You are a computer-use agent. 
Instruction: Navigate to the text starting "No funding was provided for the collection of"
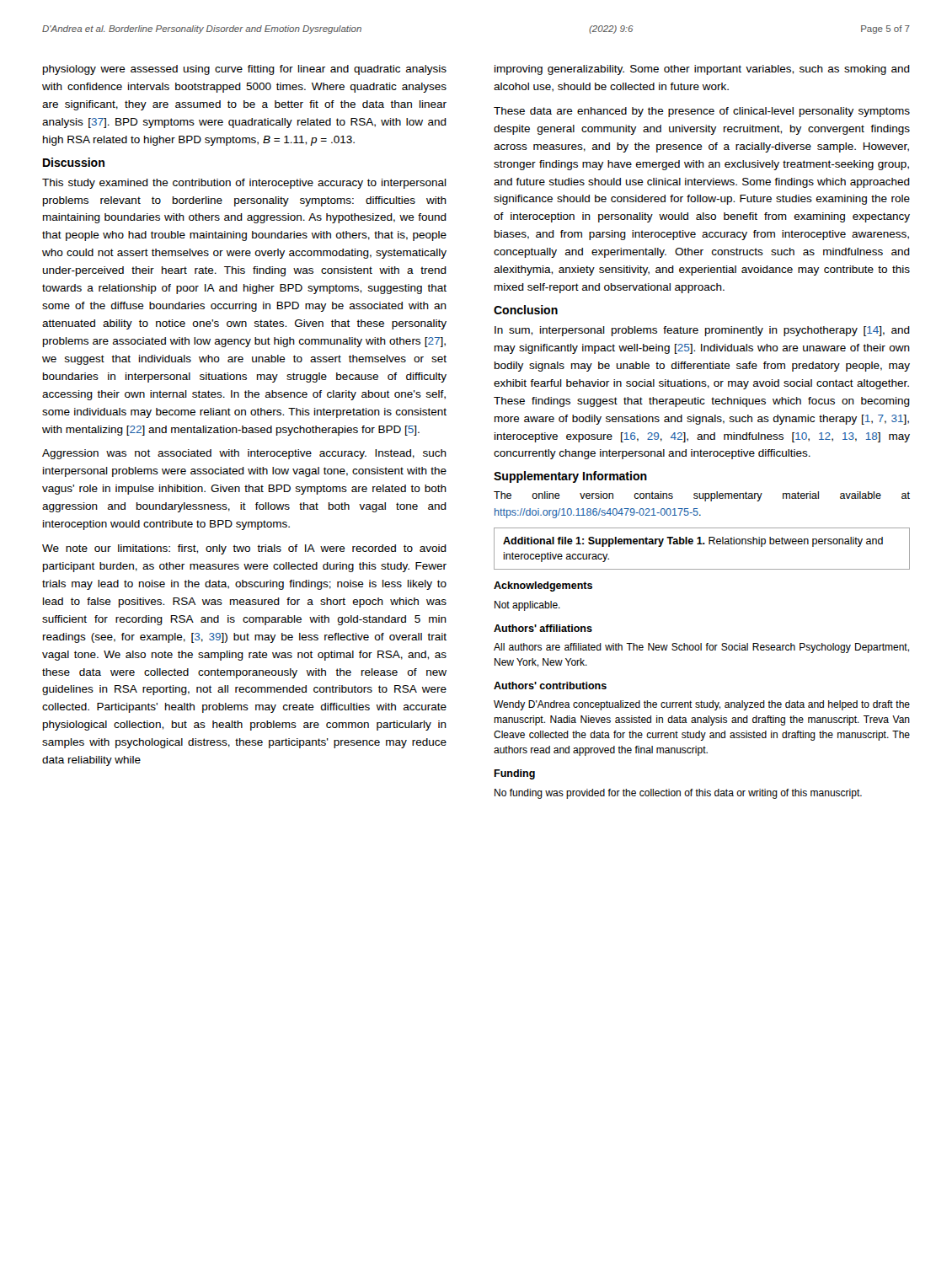[x=702, y=793]
